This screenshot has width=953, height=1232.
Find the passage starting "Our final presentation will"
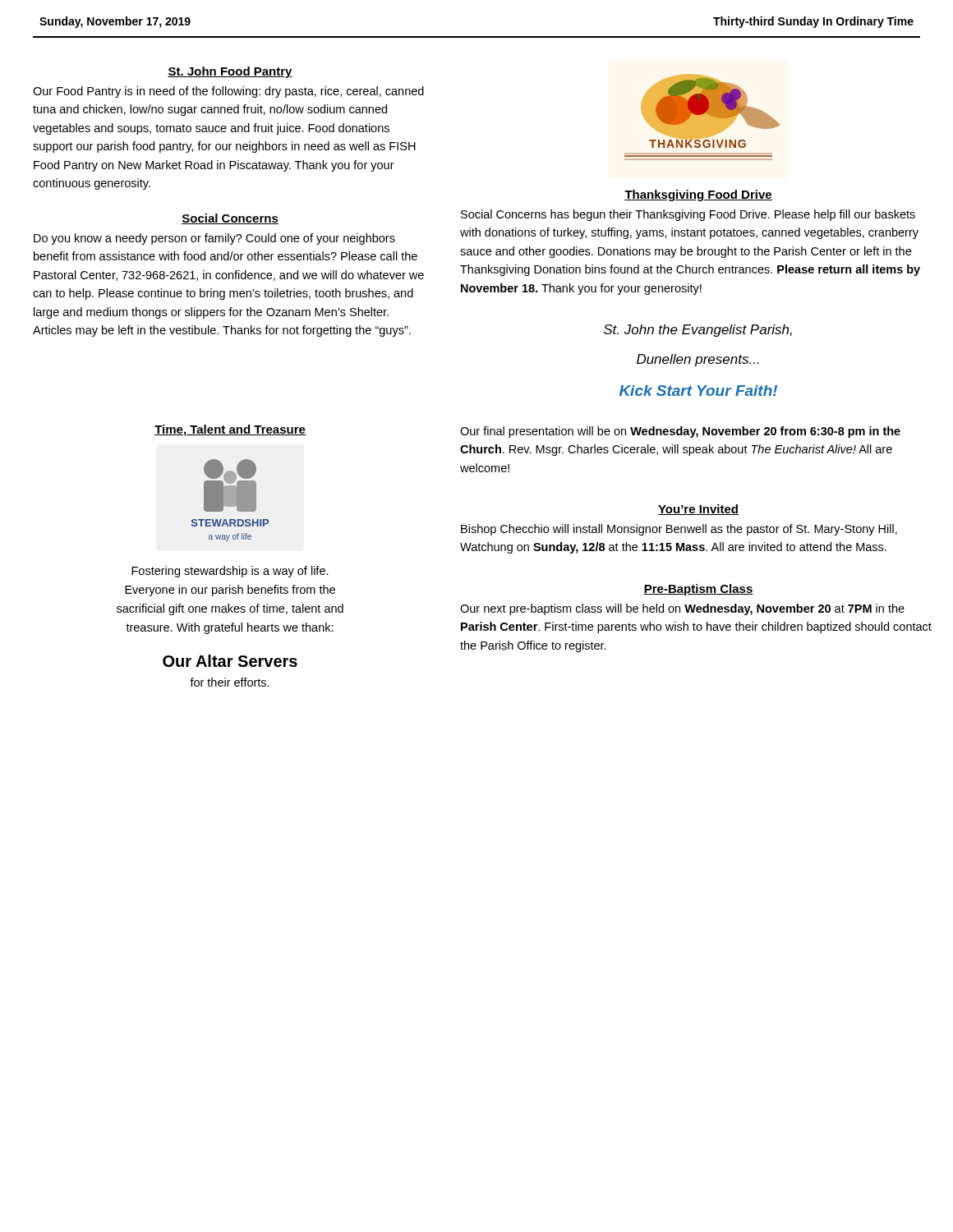coord(680,449)
